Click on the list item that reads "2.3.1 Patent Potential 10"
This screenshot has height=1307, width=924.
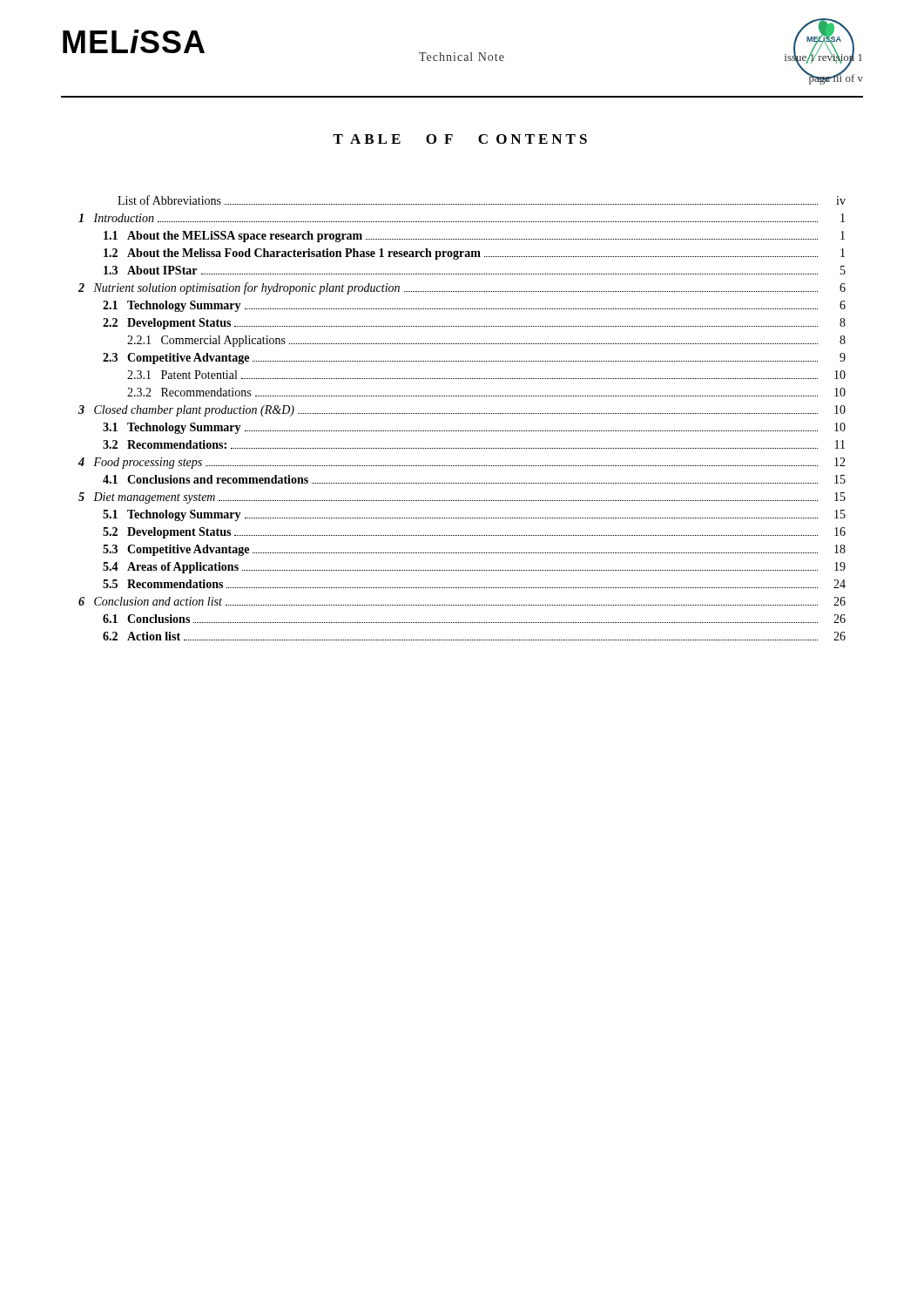[x=462, y=376]
